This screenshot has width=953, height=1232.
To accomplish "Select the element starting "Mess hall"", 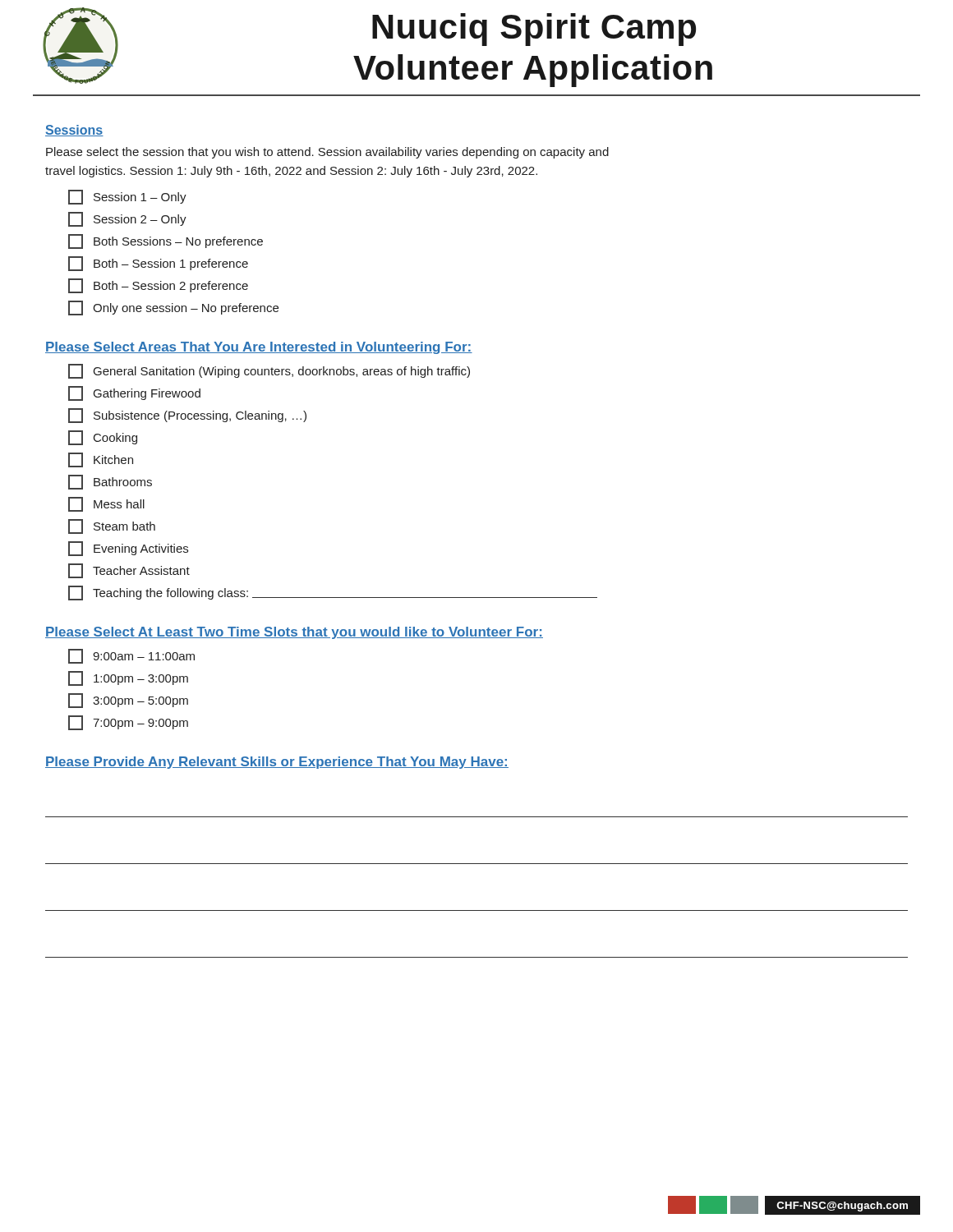I will coord(107,504).
